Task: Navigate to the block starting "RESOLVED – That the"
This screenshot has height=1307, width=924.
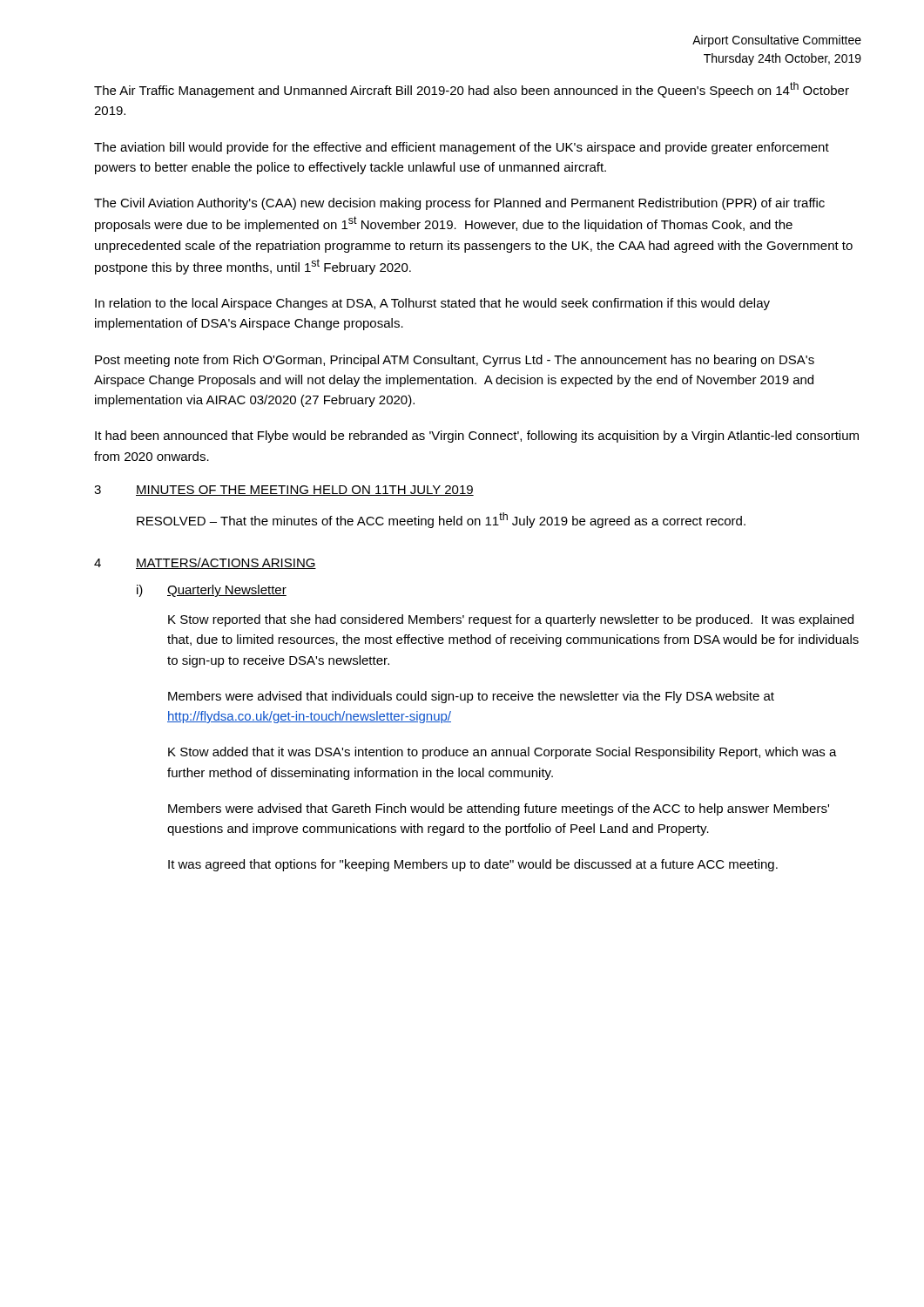Action: coord(441,519)
